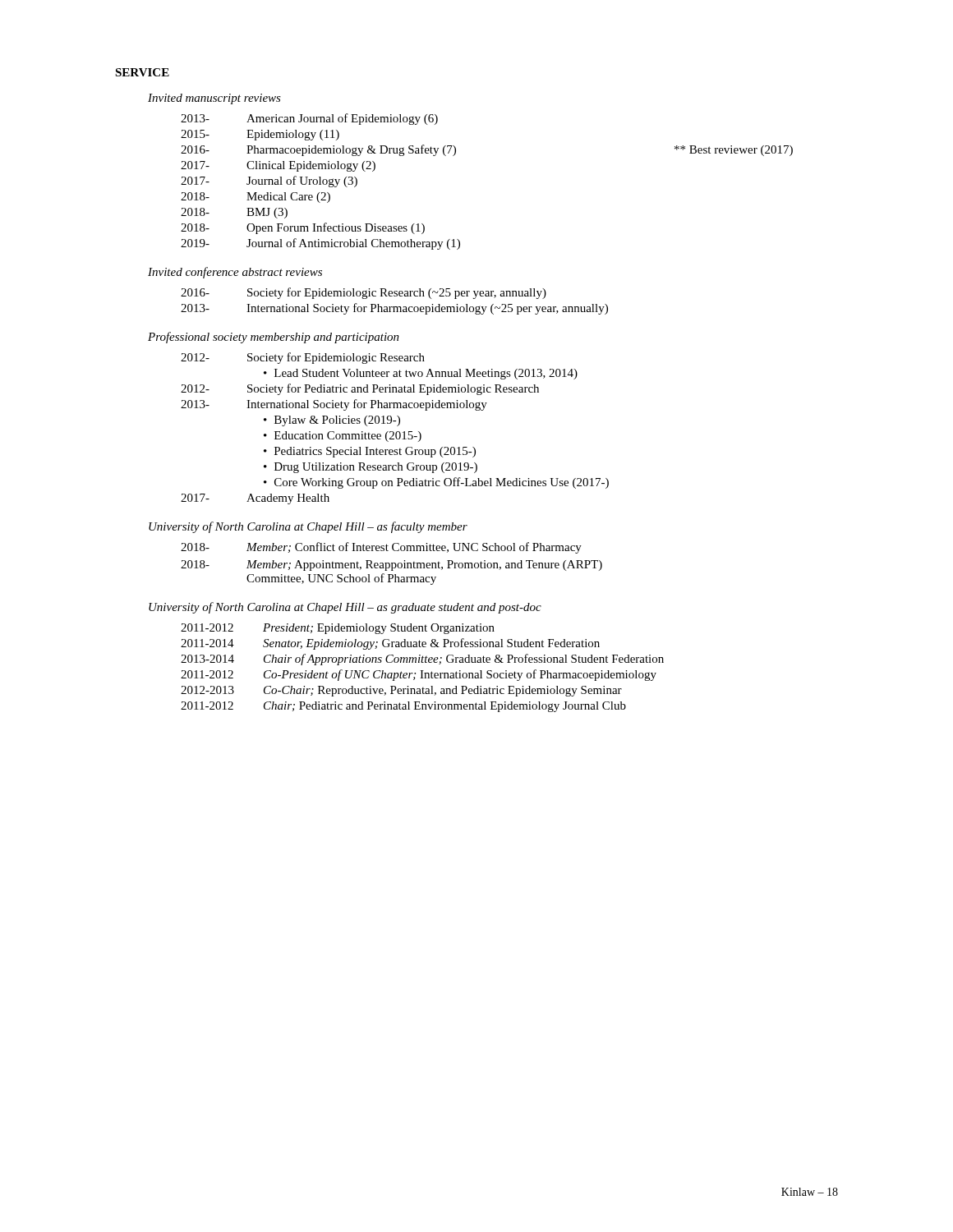The height and width of the screenshot is (1232, 953).
Task: Locate the text block starting "2011-2012 Co-President of UNC Chapter; International"
Action: click(x=509, y=675)
